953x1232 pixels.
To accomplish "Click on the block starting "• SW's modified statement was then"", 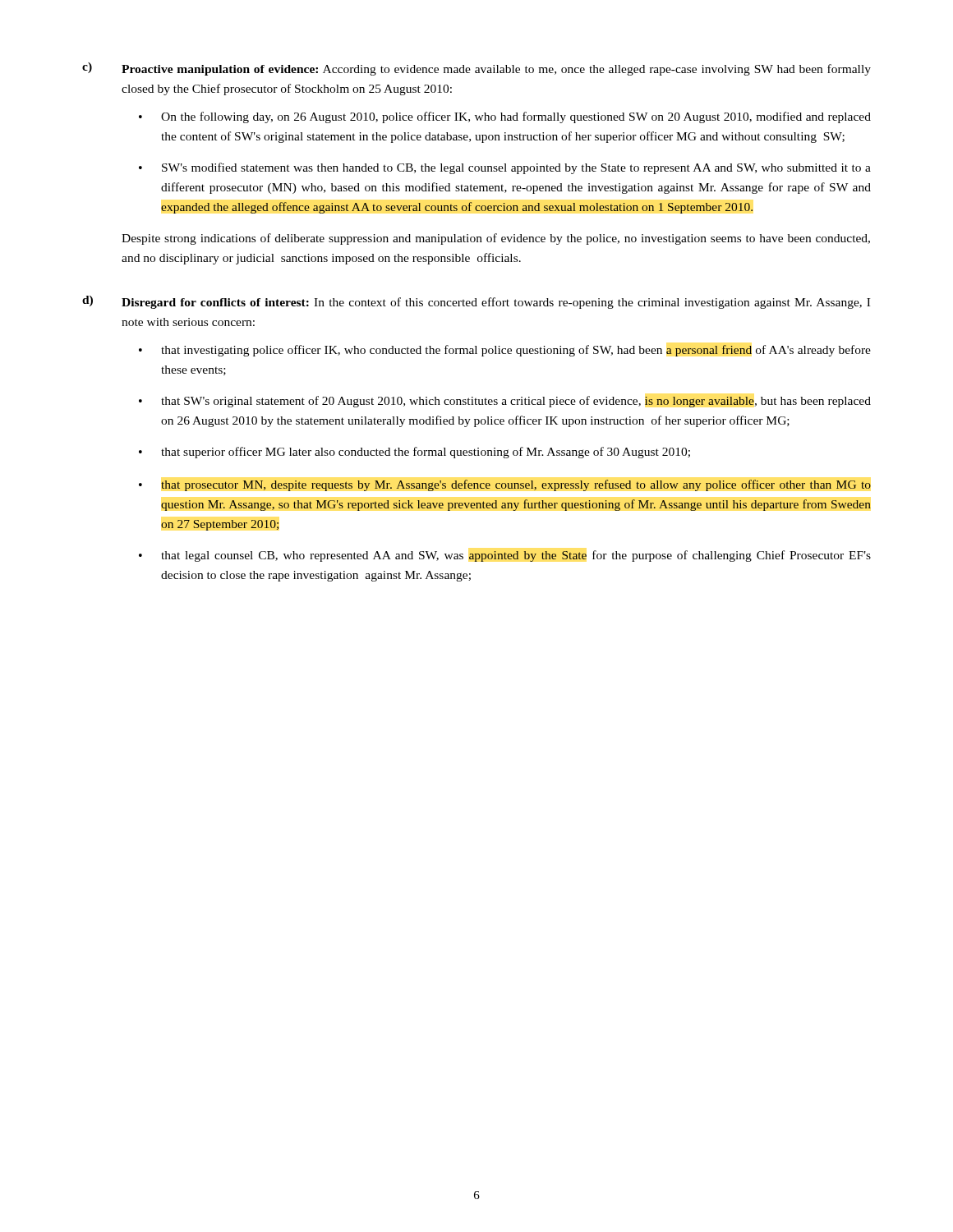I will (x=504, y=187).
